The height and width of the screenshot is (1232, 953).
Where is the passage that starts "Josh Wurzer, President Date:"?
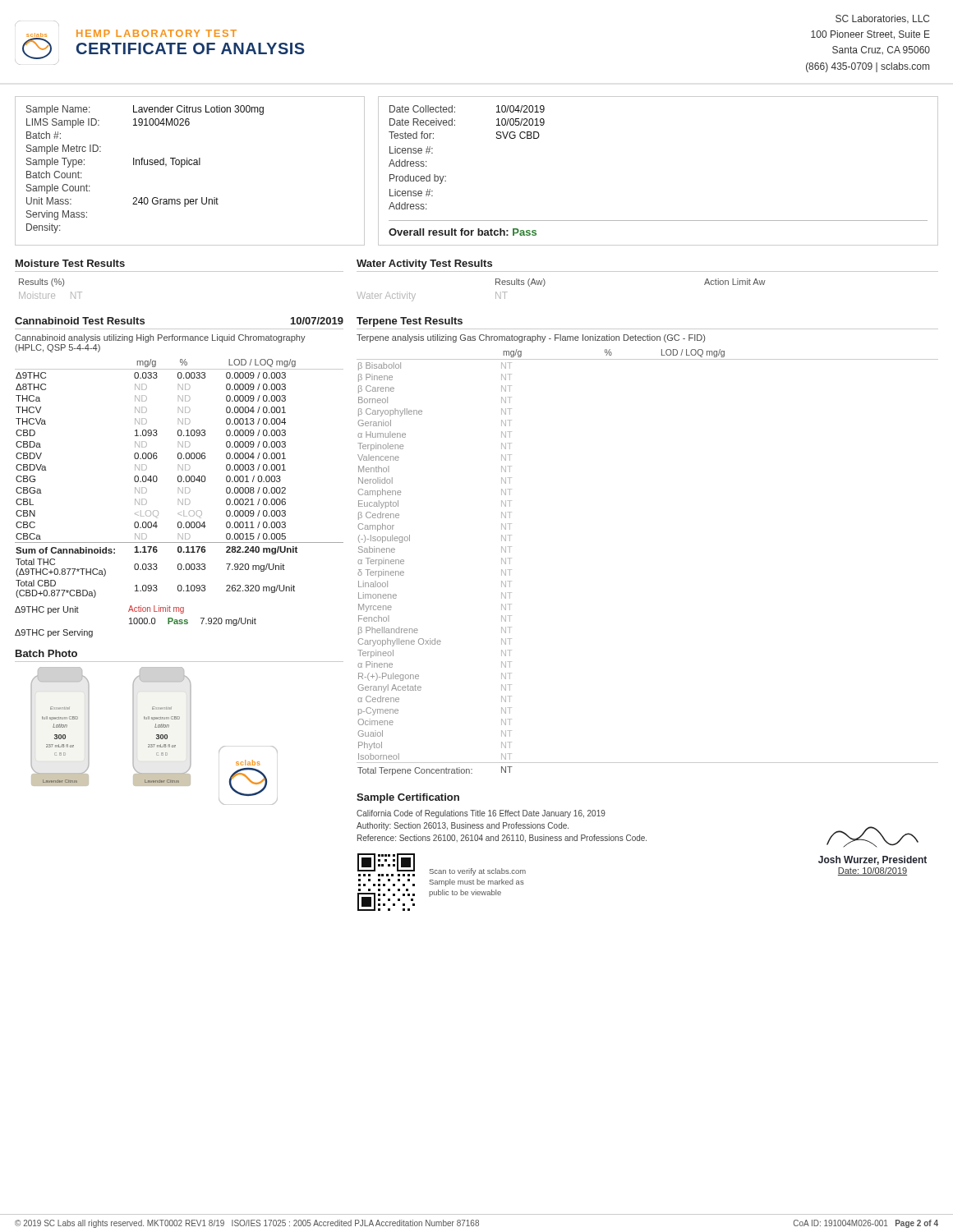click(872, 845)
